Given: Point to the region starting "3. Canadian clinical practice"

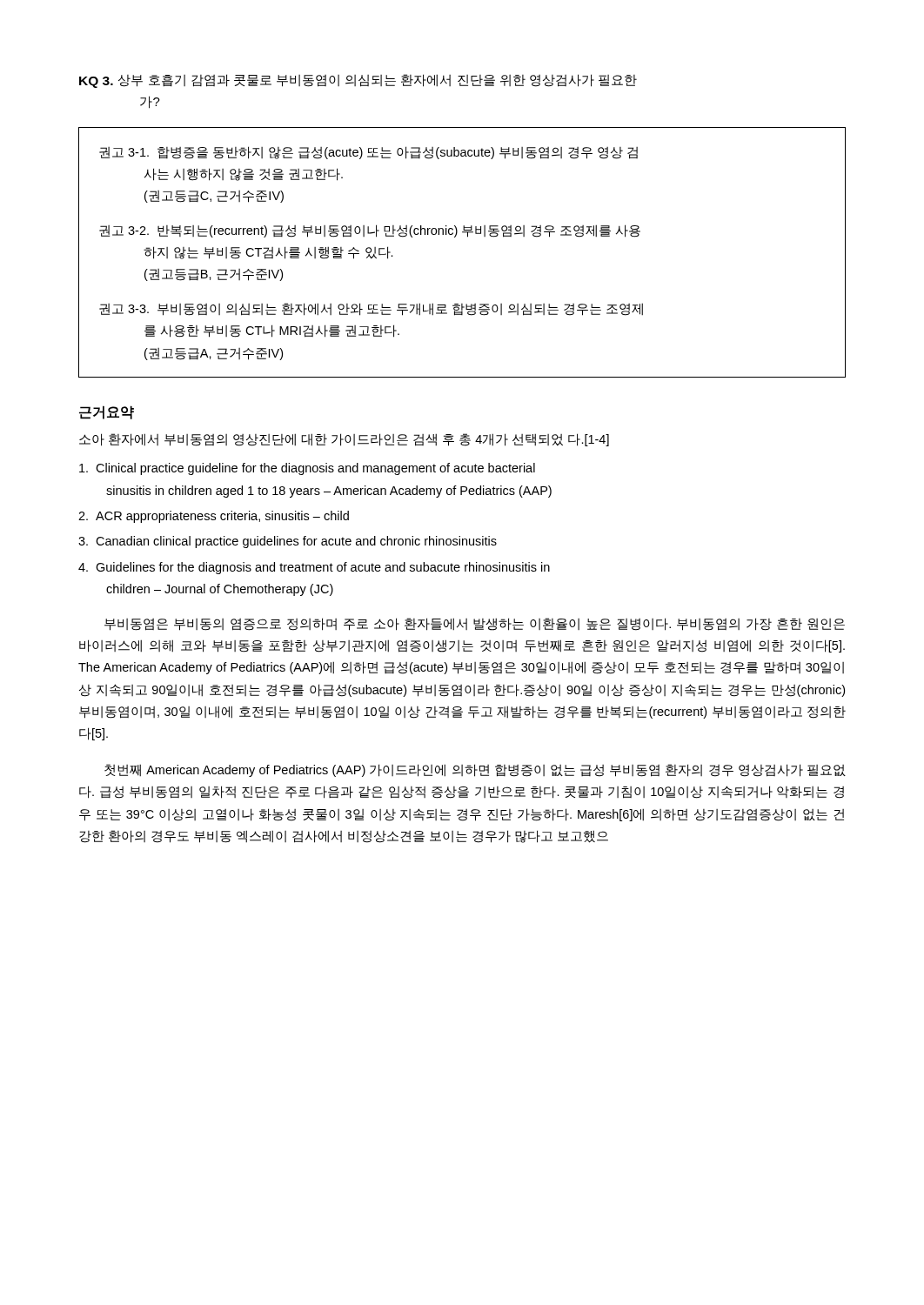Looking at the screenshot, I should click(288, 542).
